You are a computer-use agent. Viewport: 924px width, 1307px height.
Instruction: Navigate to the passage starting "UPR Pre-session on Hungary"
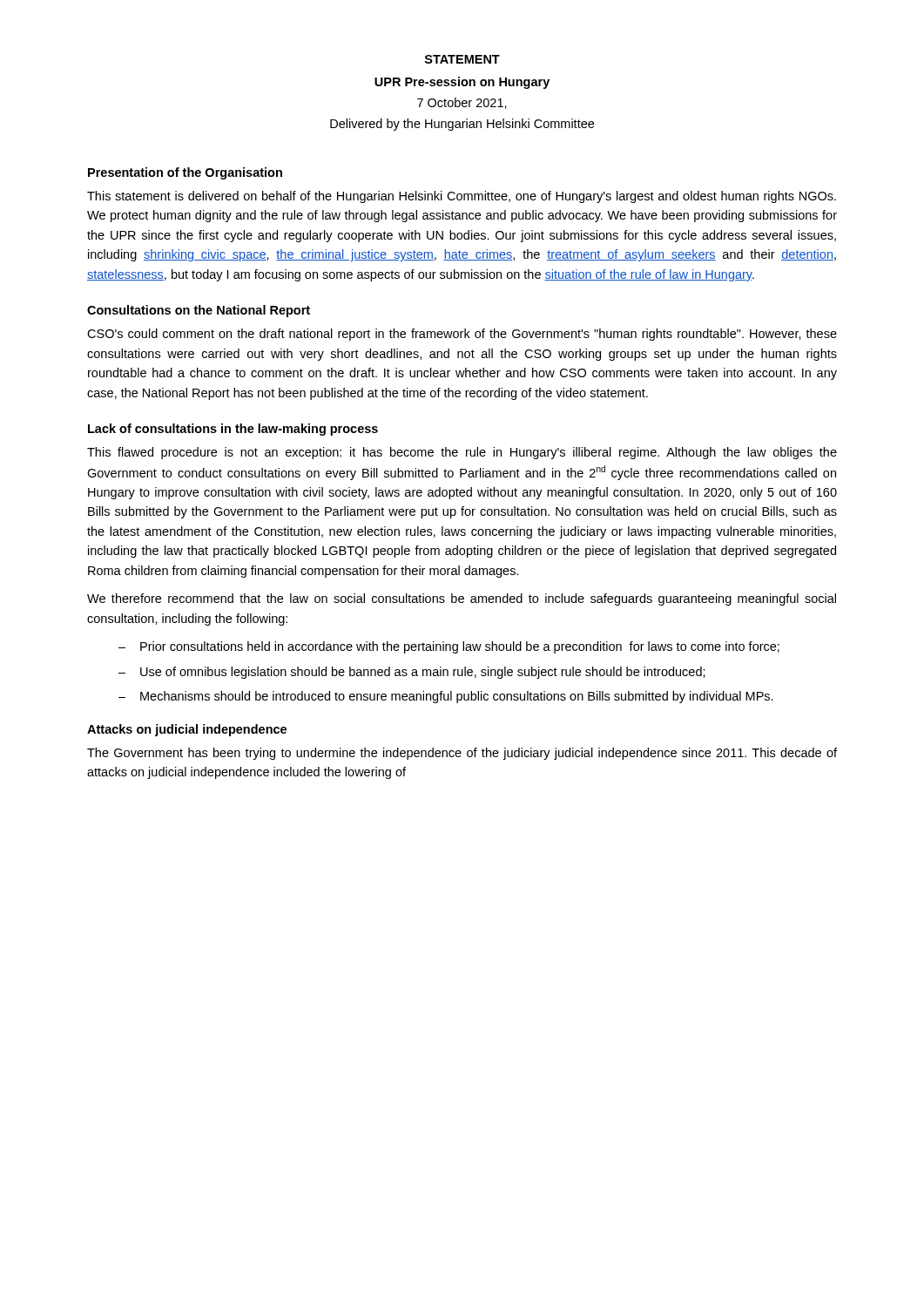[x=462, y=82]
